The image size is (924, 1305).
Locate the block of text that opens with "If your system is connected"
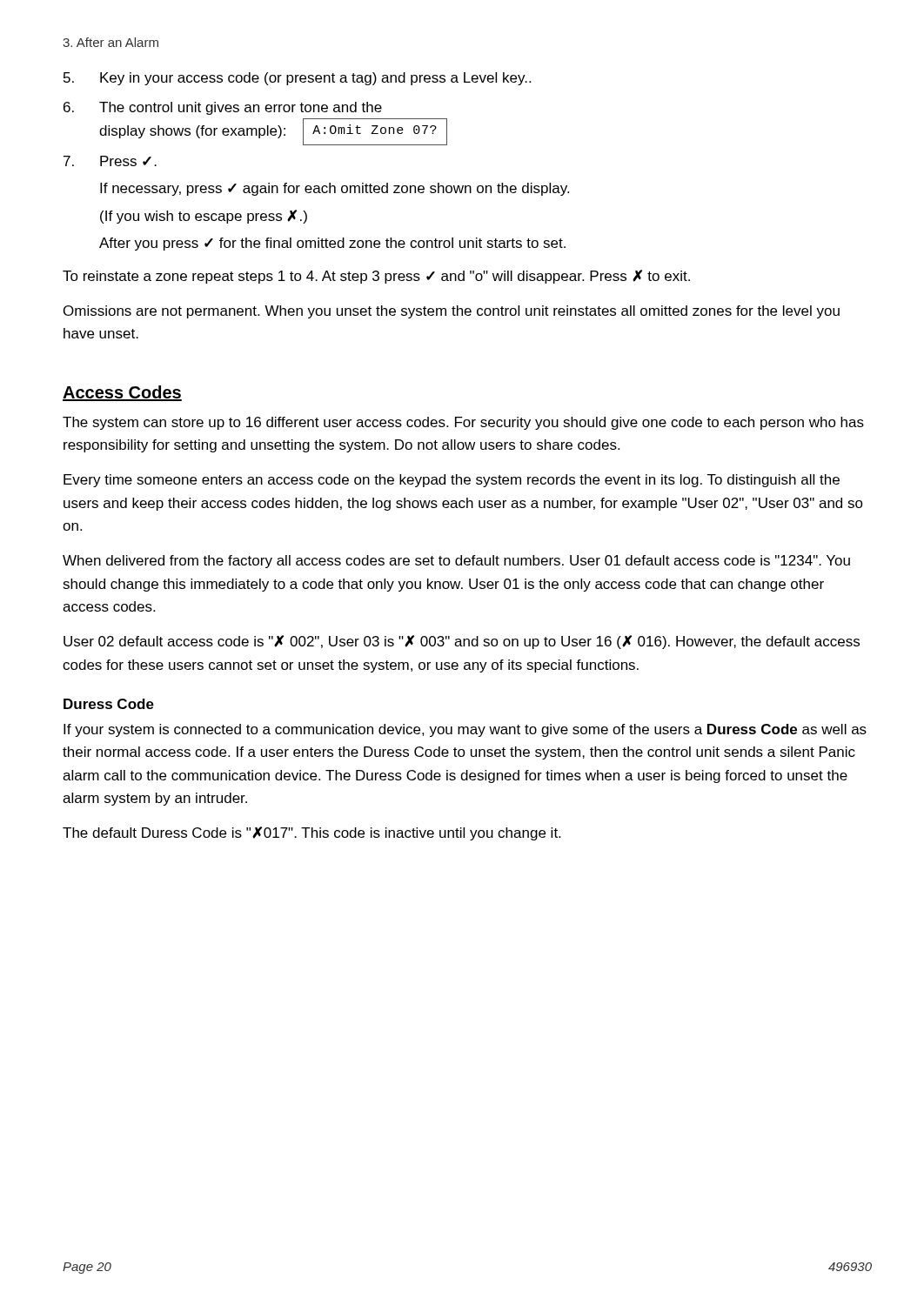pyautogui.click(x=465, y=764)
